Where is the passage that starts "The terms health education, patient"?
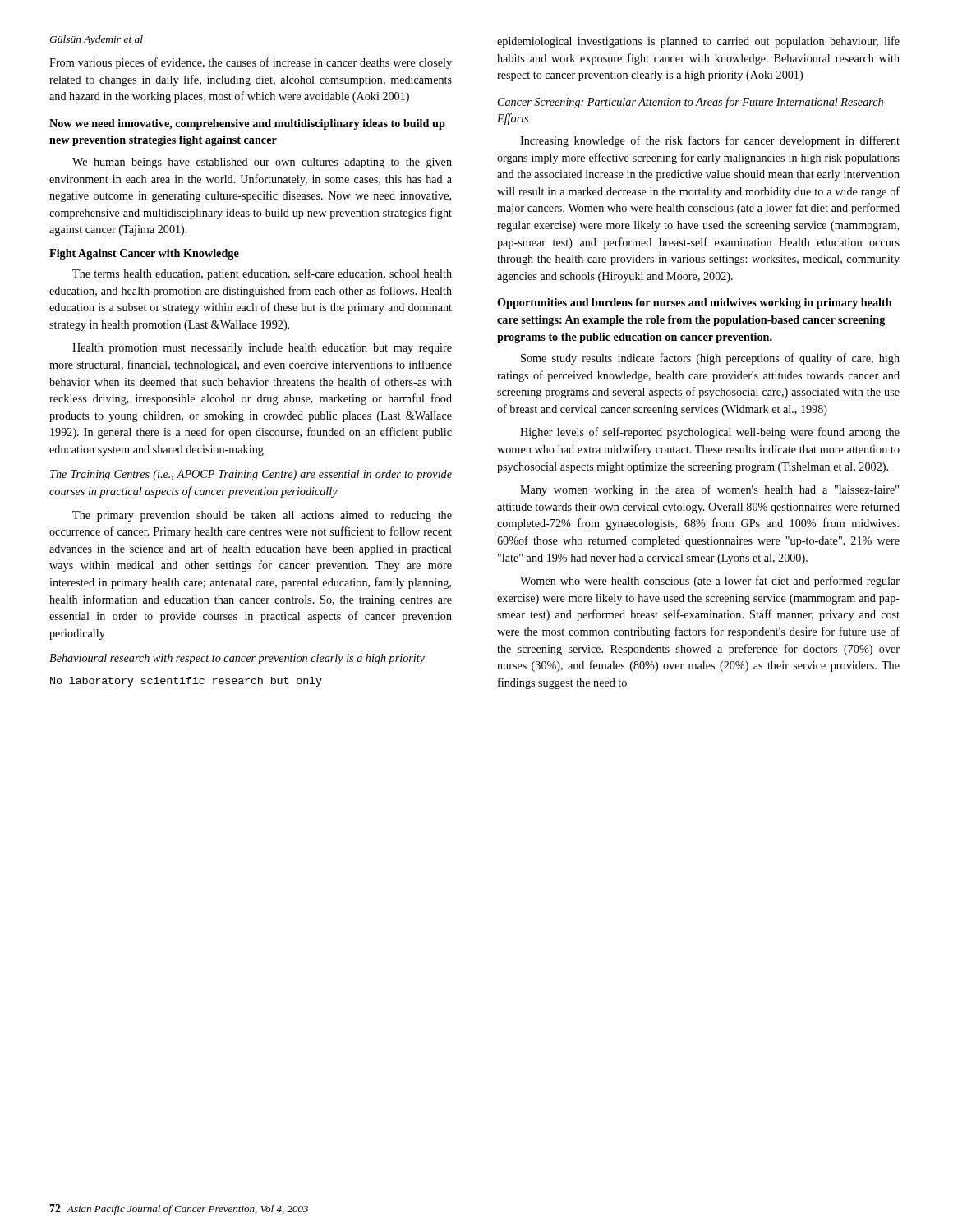Screen dimensions: 1232x953 click(251, 299)
